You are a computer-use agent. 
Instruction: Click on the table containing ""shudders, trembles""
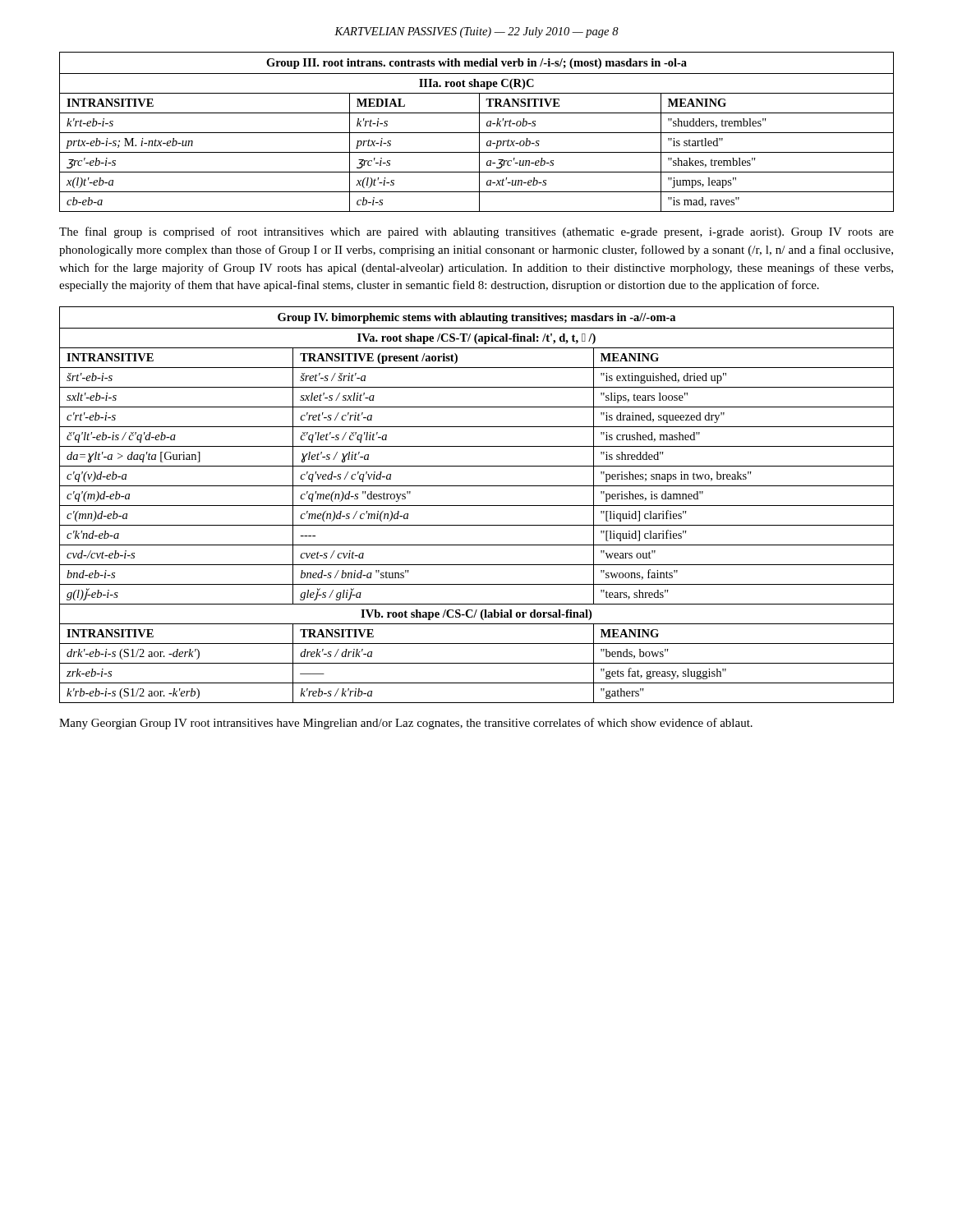[x=476, y=132]
